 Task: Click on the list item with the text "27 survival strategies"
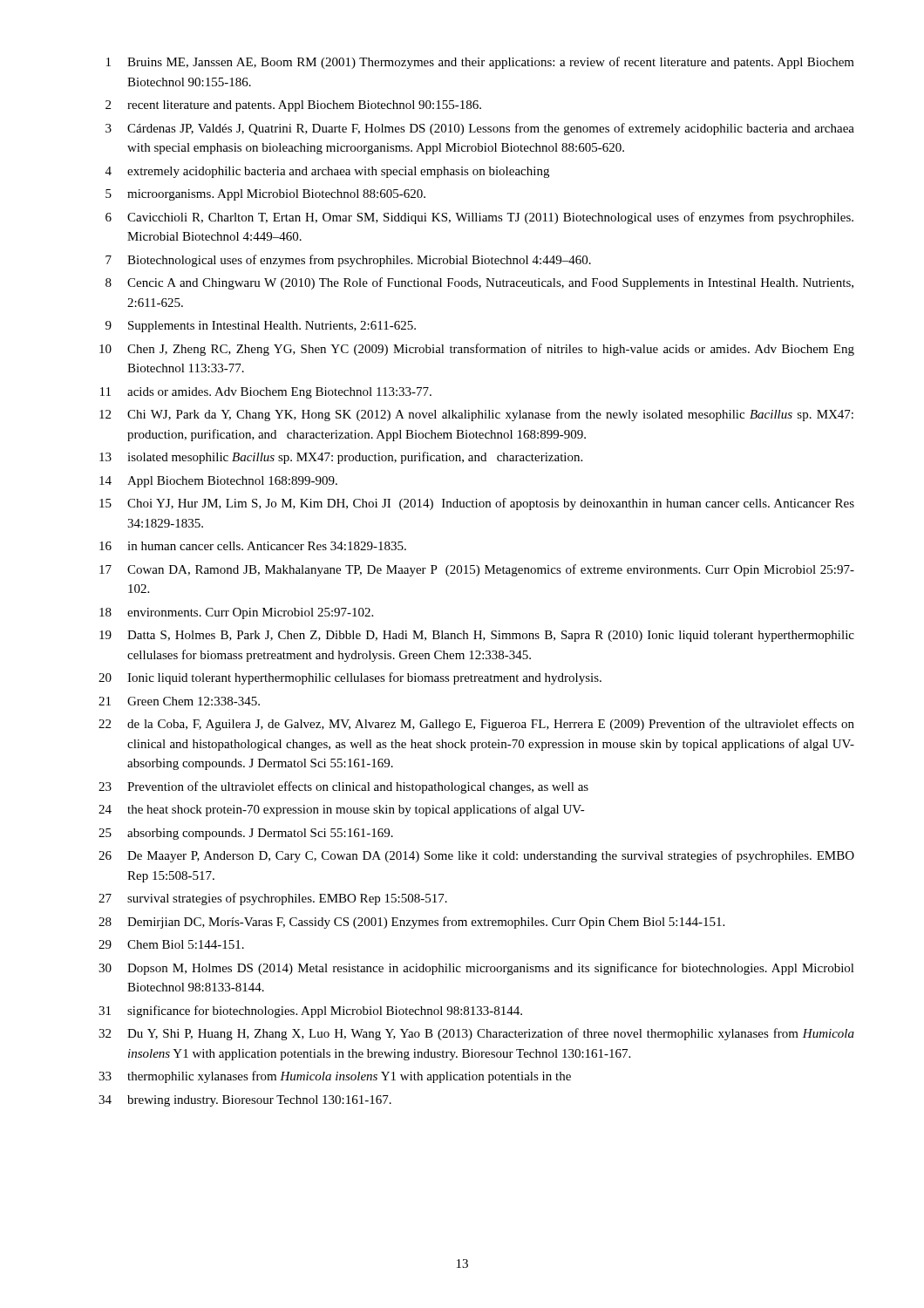tap(273, 899)
